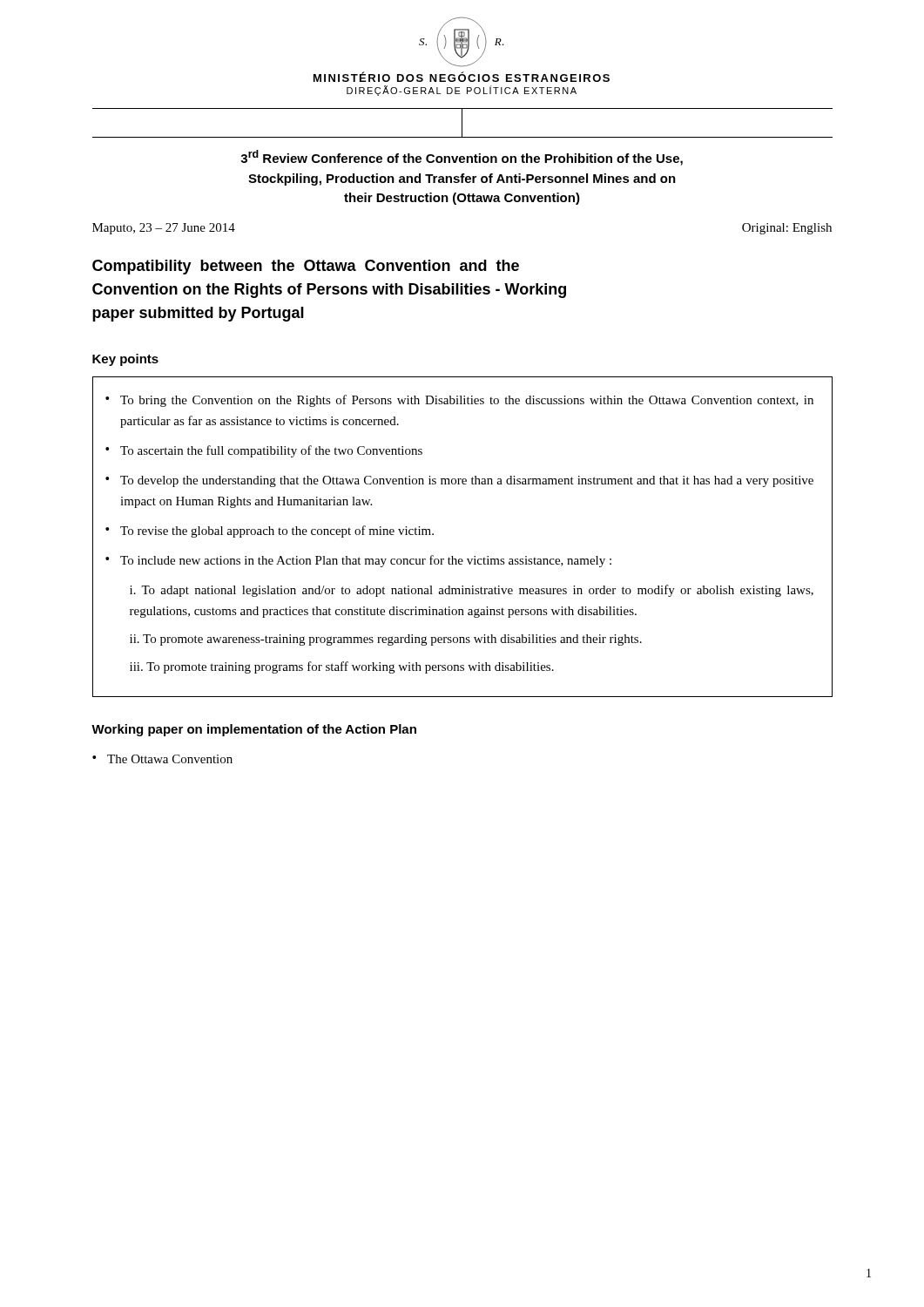The image size is (924, 1307).
Task: Locate the title with the text "Compatibility between the"
Action: [x=329, y=289]
